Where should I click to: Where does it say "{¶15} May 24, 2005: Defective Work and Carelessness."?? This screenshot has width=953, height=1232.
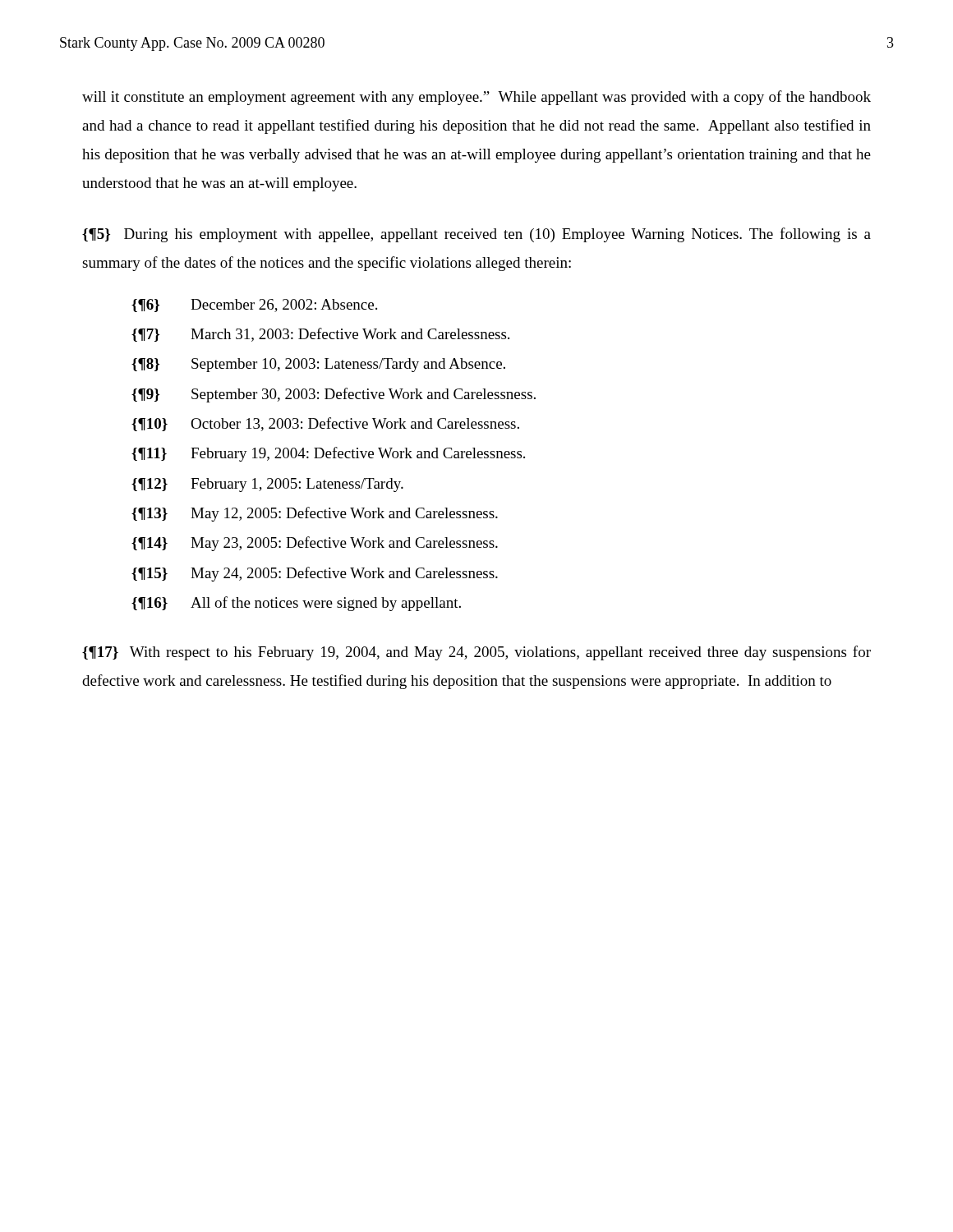(x=315, y=573)
